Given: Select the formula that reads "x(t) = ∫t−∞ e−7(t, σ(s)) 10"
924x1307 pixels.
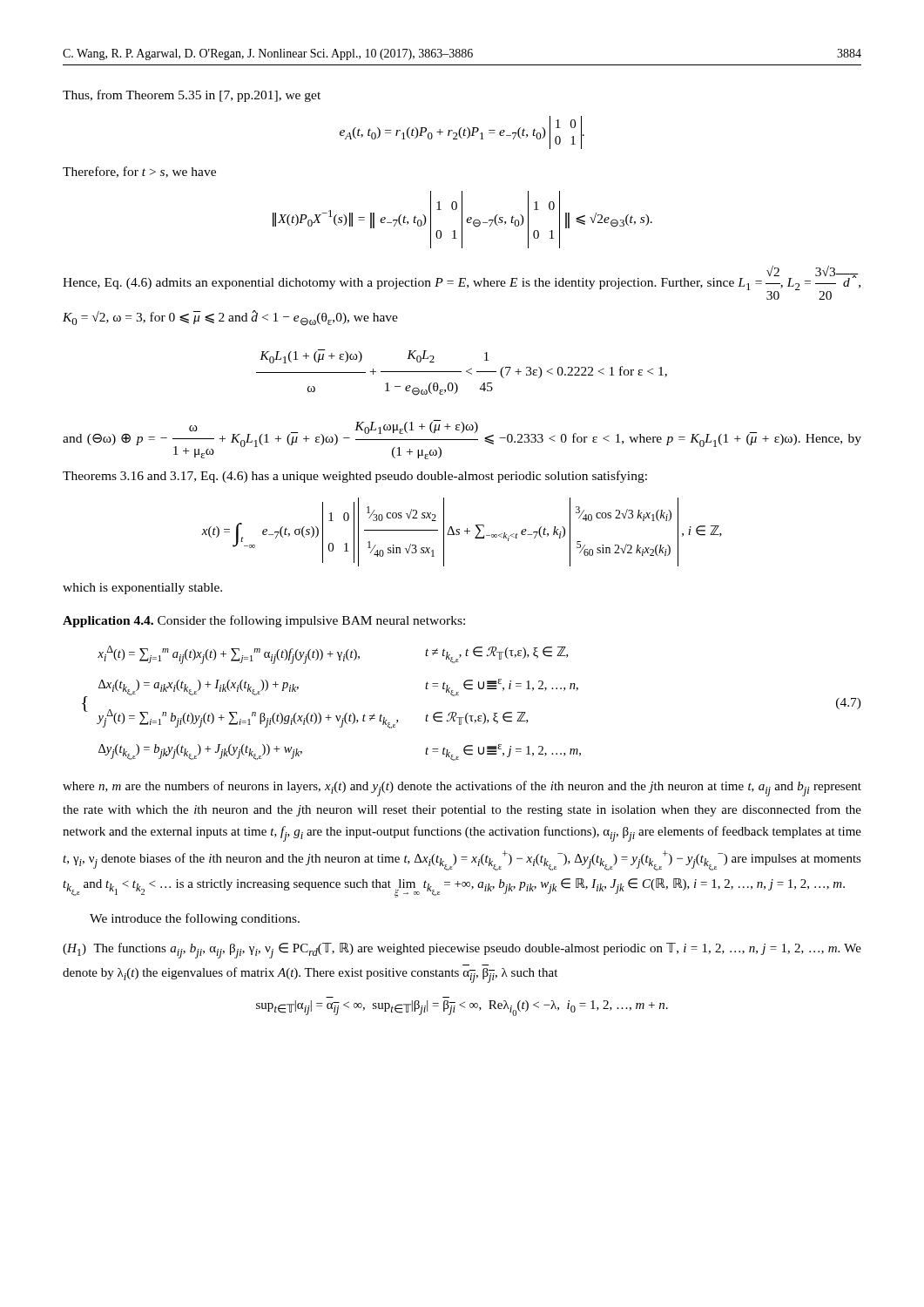Looking at the screenshot, I should point(462,532).
